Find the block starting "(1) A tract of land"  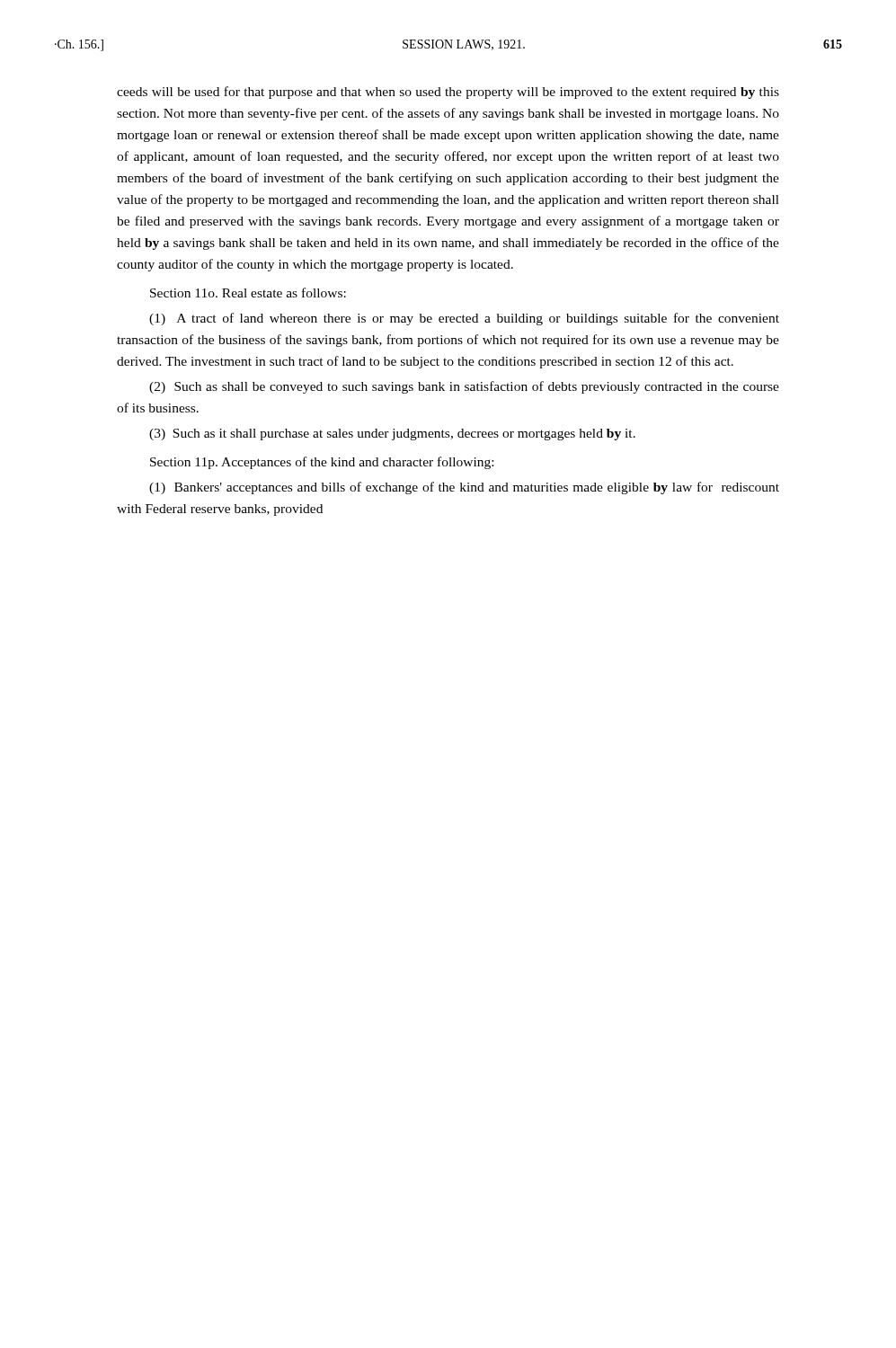pyautogui.click(x=448, y=340)
